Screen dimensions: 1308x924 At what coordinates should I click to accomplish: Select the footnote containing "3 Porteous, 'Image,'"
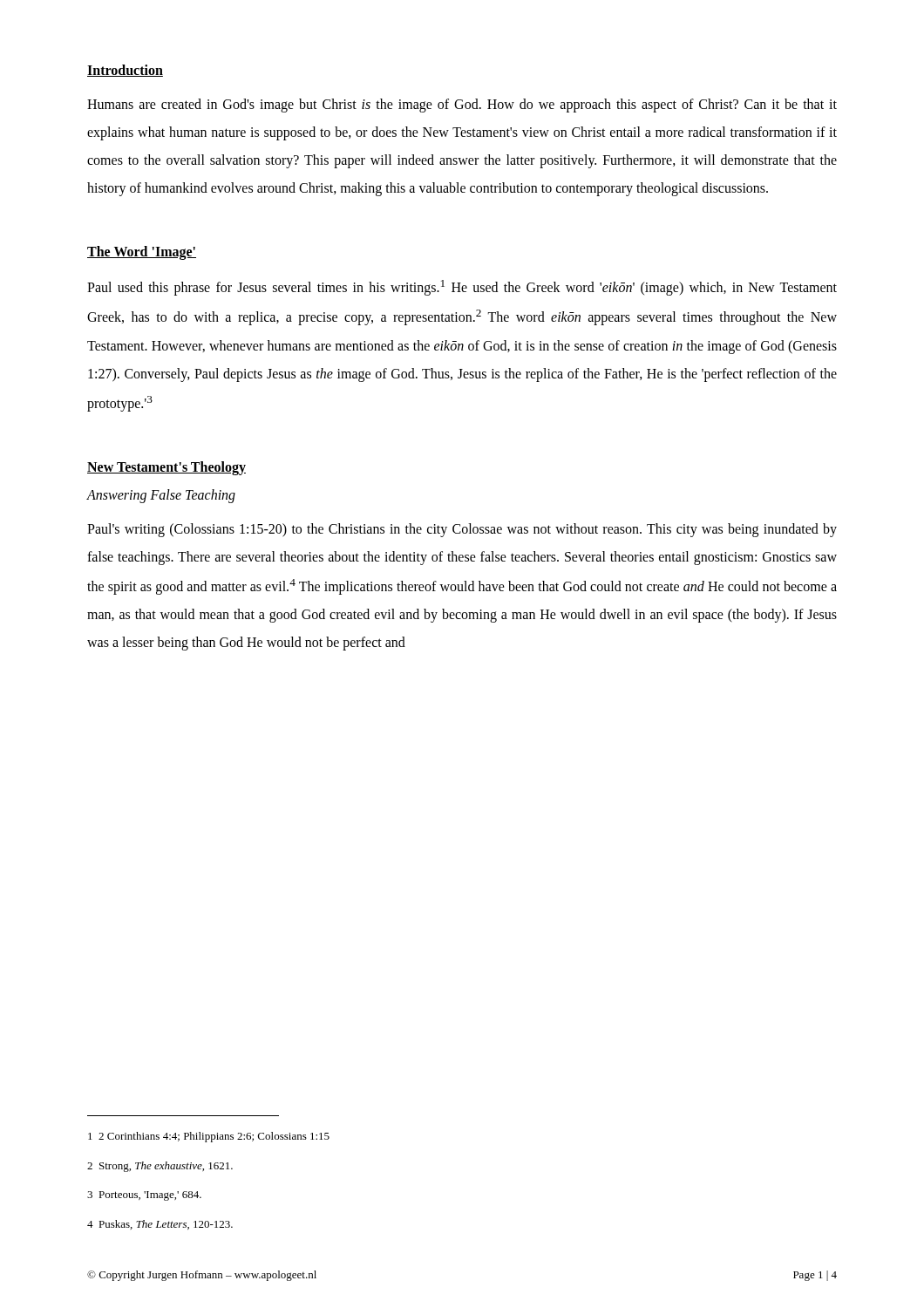tap(144, 1196)
